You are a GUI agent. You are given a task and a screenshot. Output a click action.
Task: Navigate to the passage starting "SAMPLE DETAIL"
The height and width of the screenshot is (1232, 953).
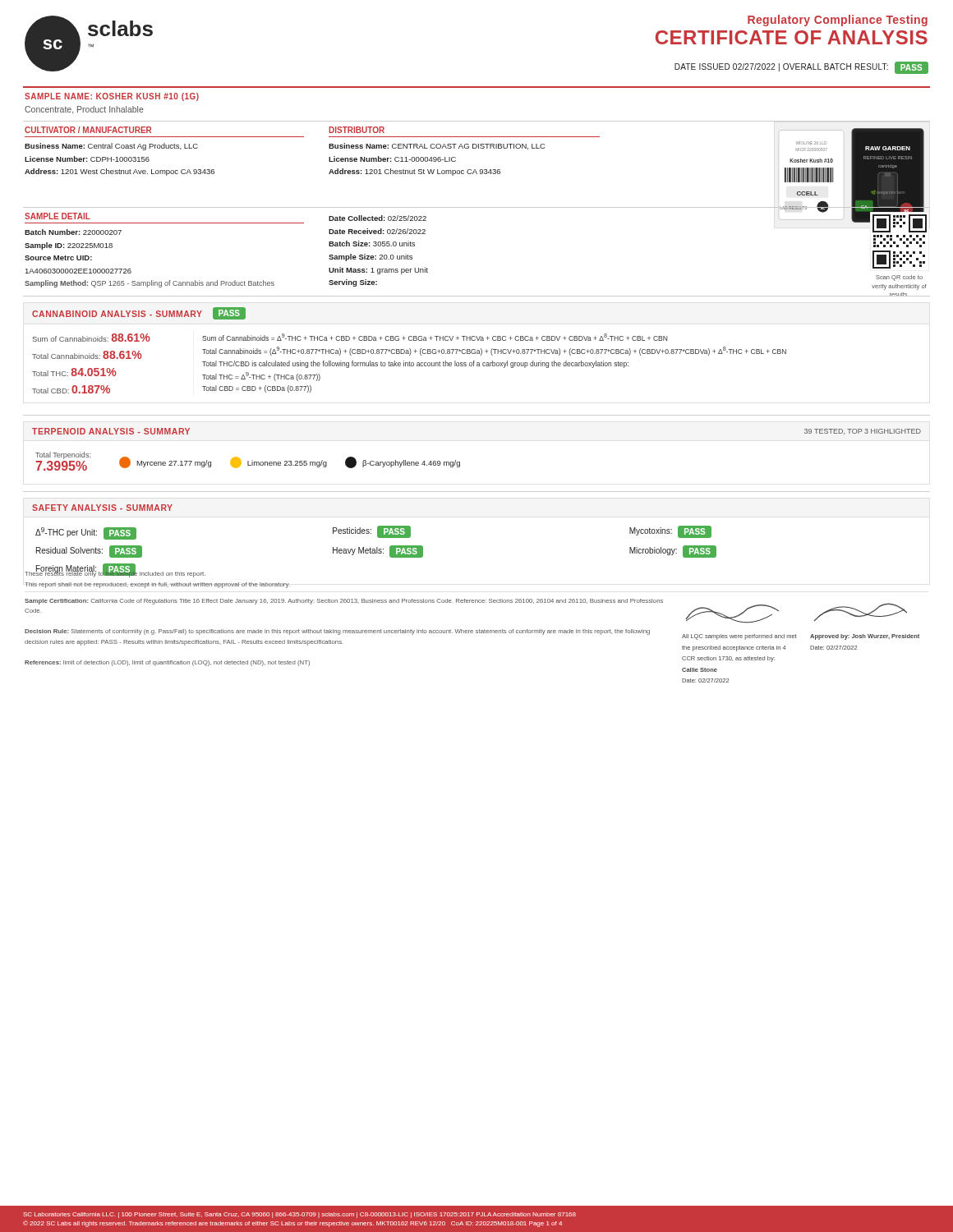pos(164,218)
